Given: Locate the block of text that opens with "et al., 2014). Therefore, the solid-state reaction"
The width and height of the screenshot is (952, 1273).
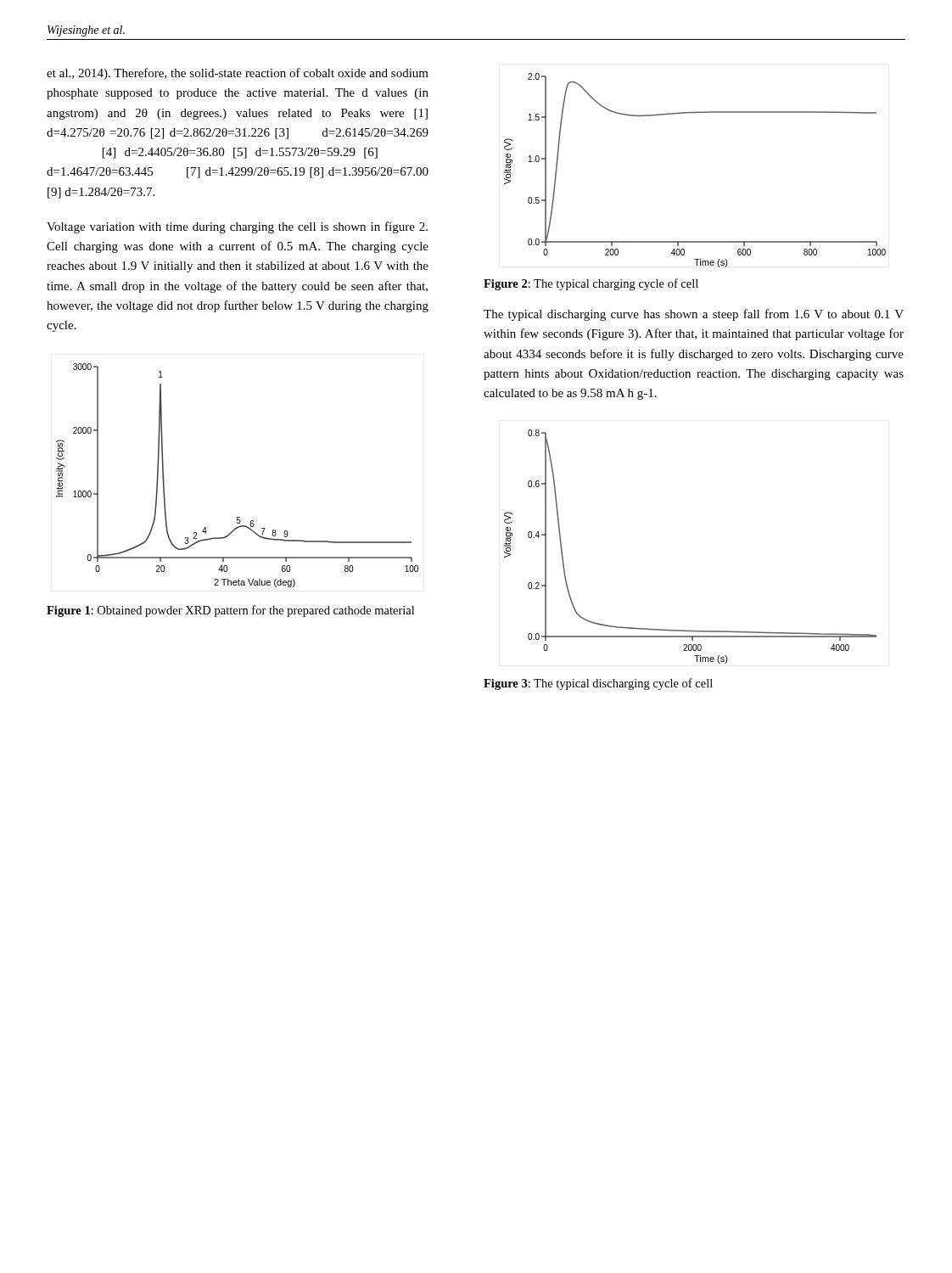Looking at the screenshot, I should point(238,132).
